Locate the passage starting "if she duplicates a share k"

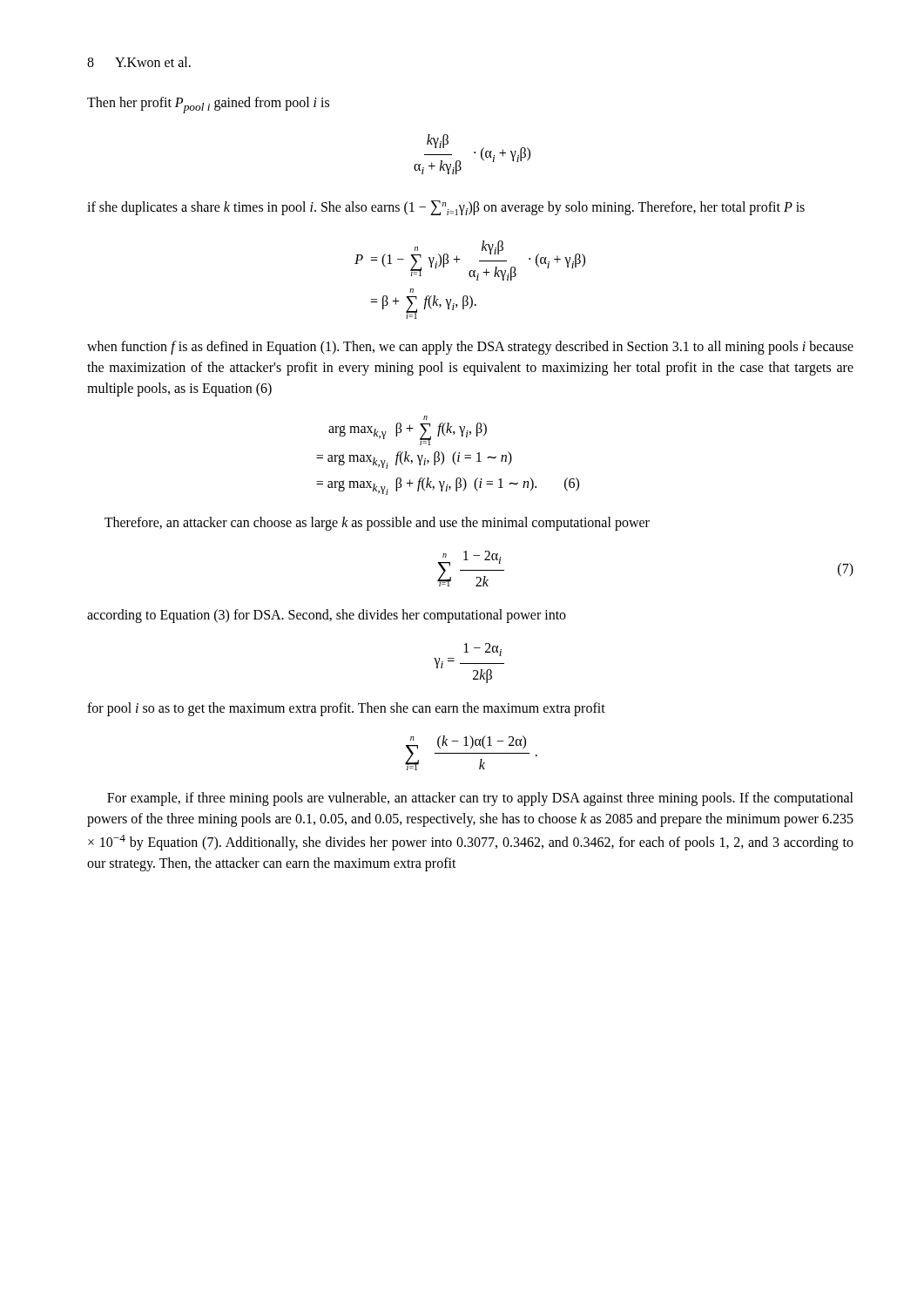(470, 207)
